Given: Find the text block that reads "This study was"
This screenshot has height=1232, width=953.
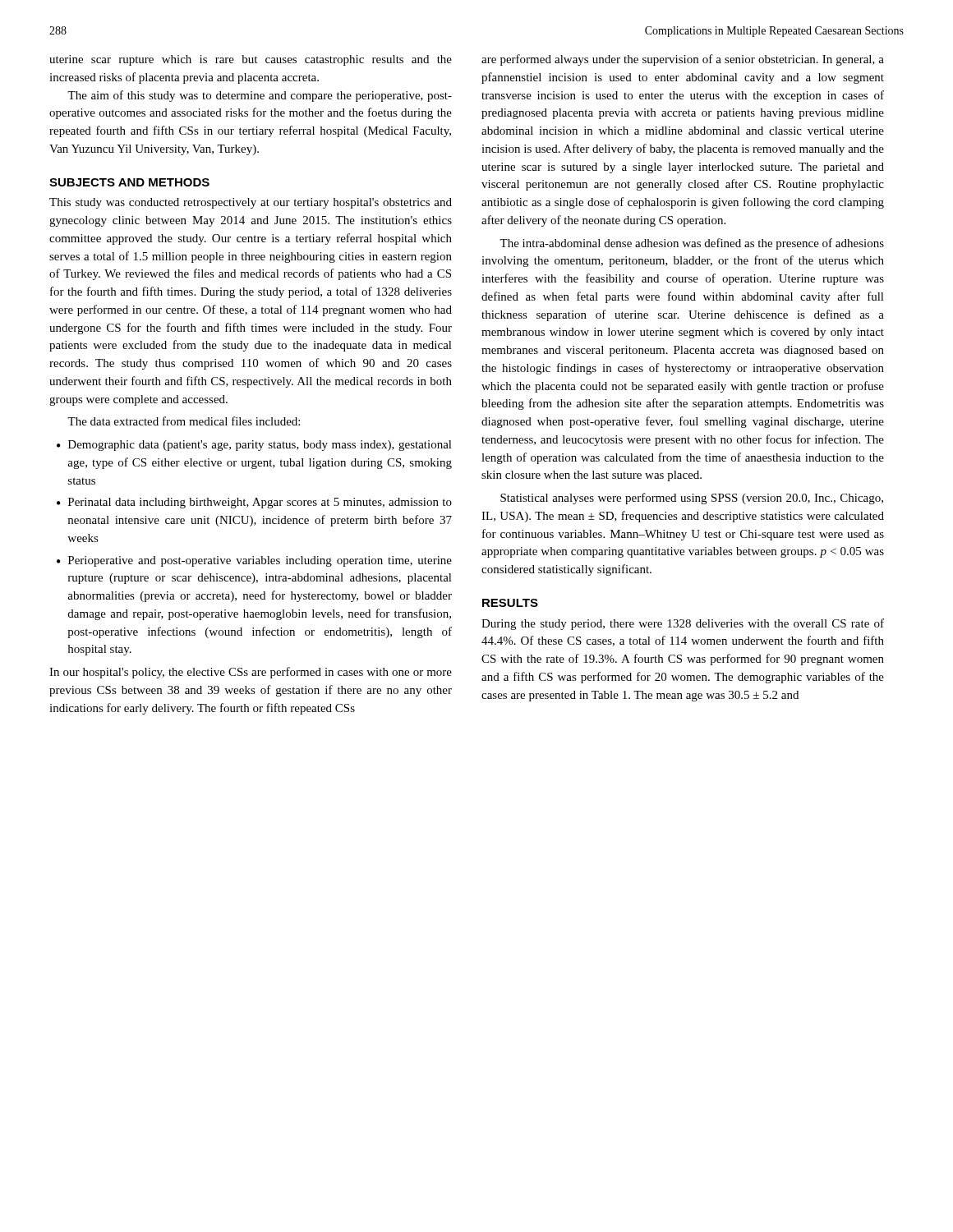Looking at the screenshot, I should pyautogui.click(x=251, y=313).
